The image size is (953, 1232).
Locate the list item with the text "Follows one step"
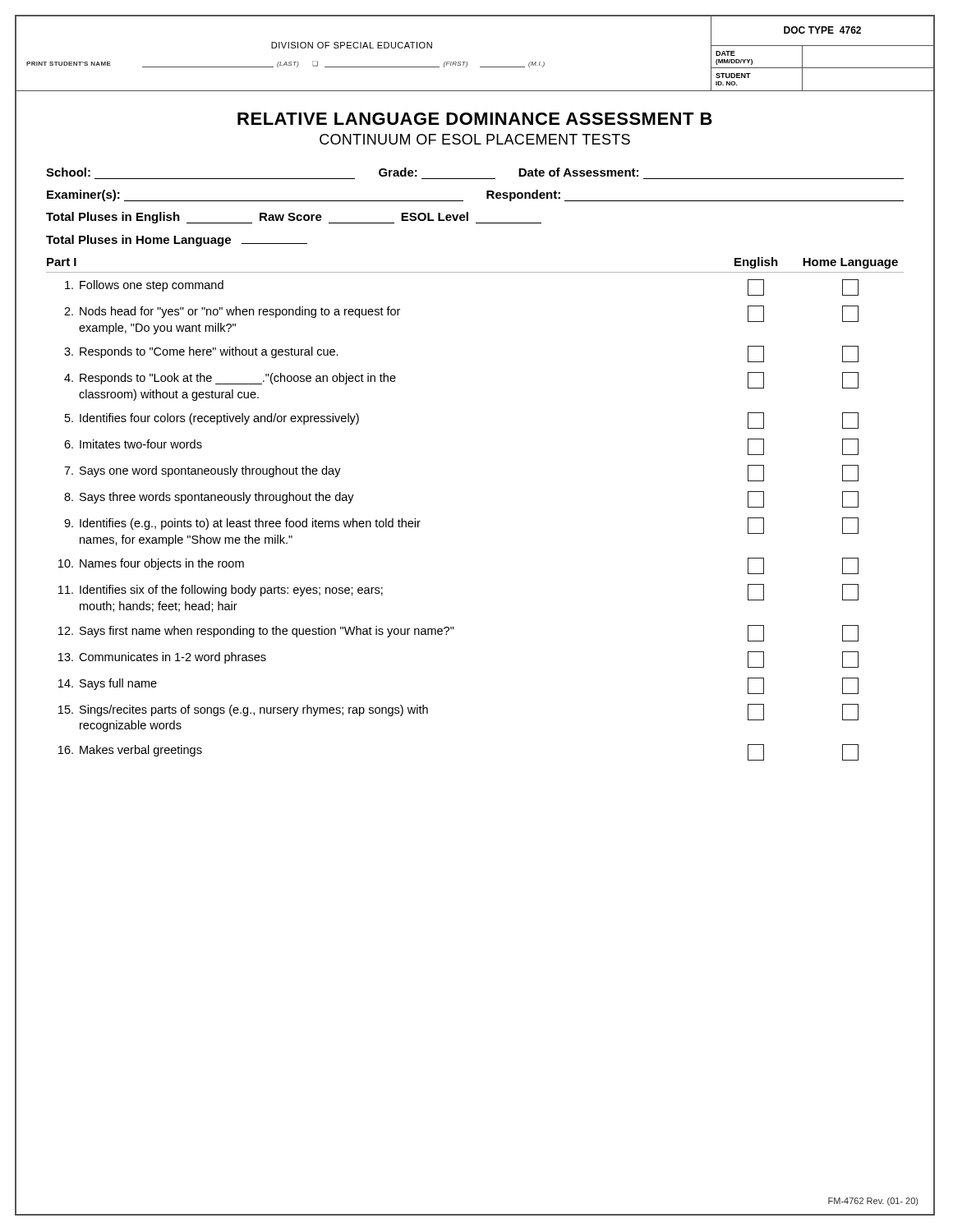coord(157,287)
